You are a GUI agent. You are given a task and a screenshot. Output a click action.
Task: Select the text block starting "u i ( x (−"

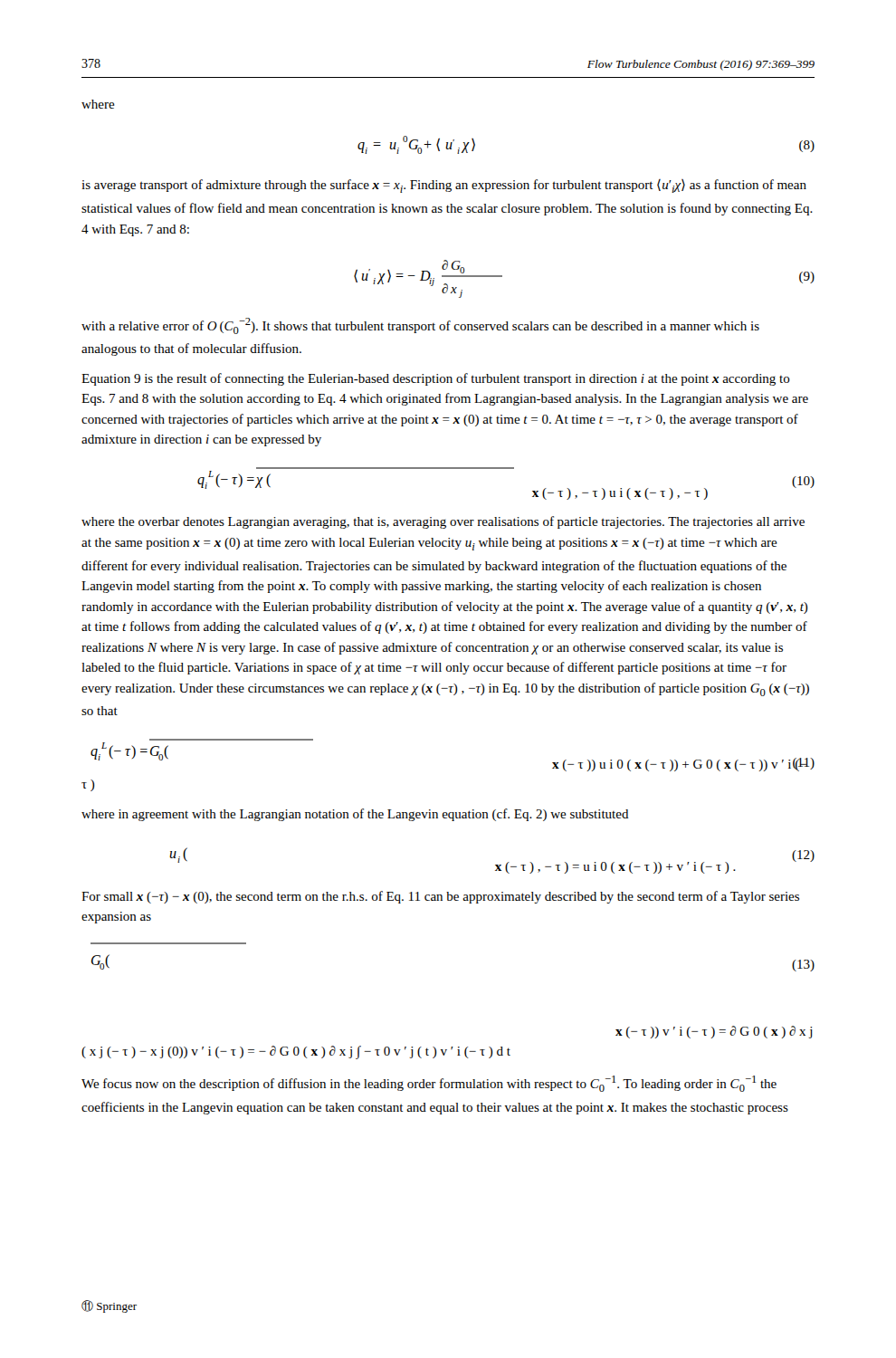coord(487,855)
